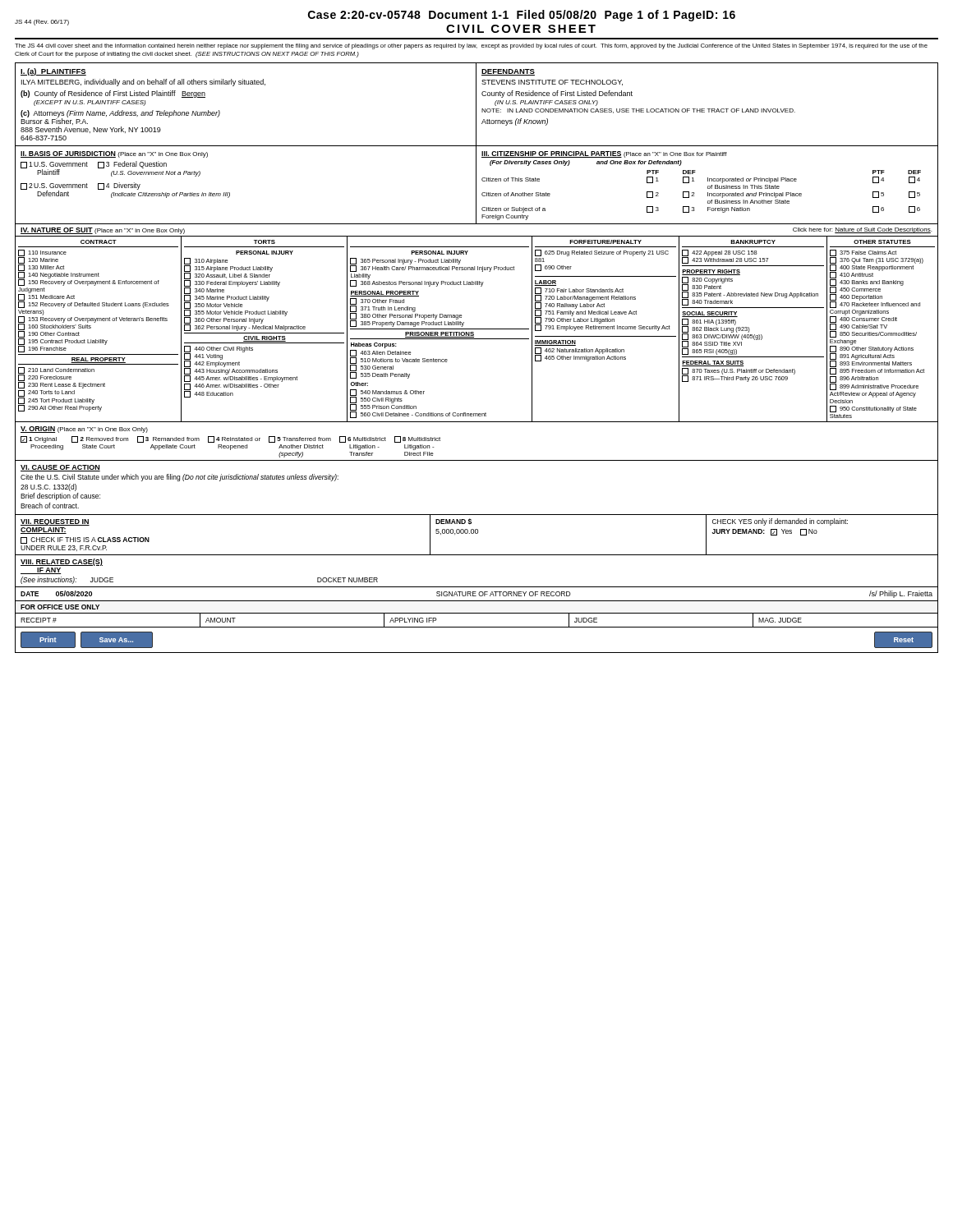
Task: Click on the text block that says "(c) Attorneys (Firm Name, Address,"
Action: pos(120,125)
